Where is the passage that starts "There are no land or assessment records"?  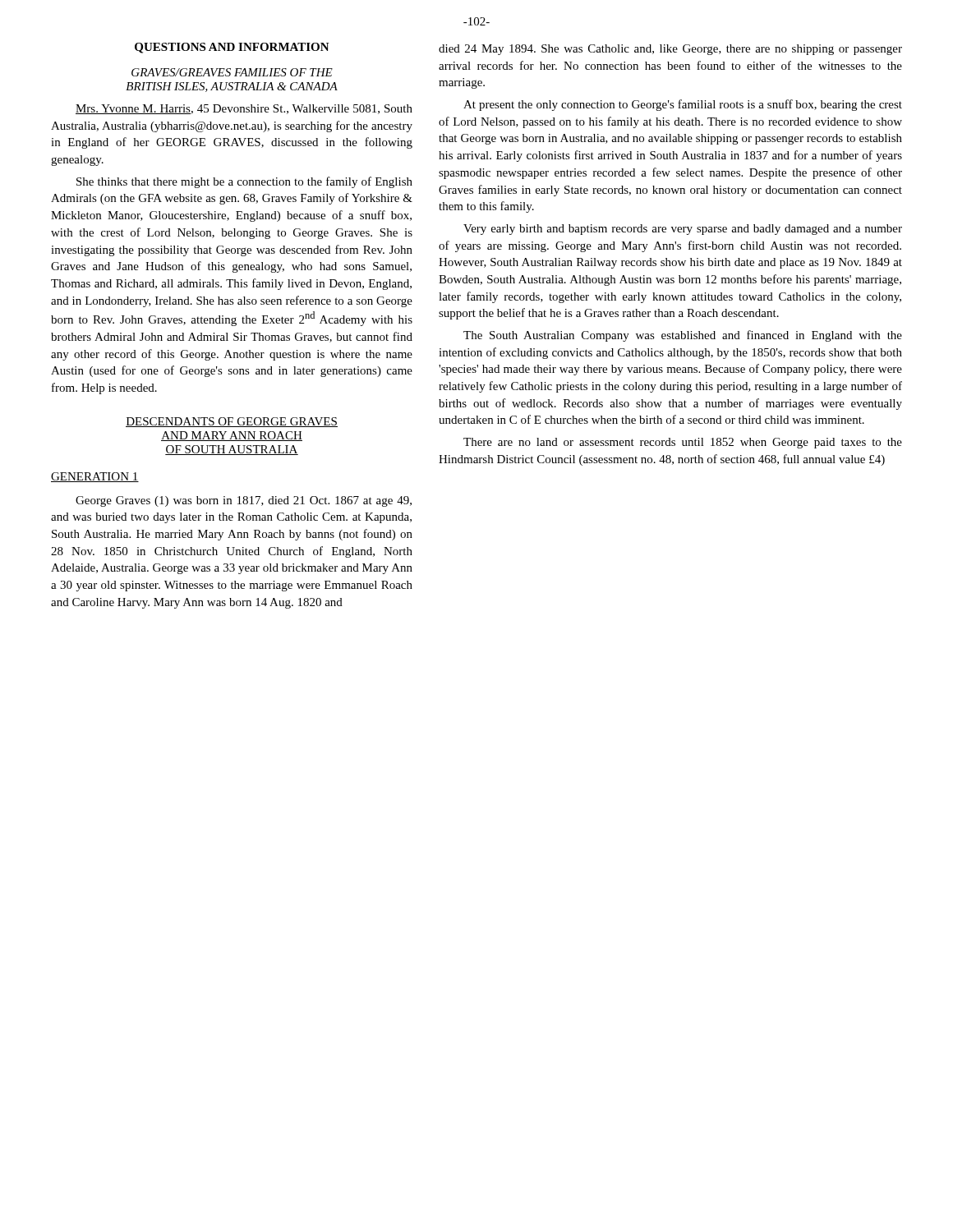[670, 450]
